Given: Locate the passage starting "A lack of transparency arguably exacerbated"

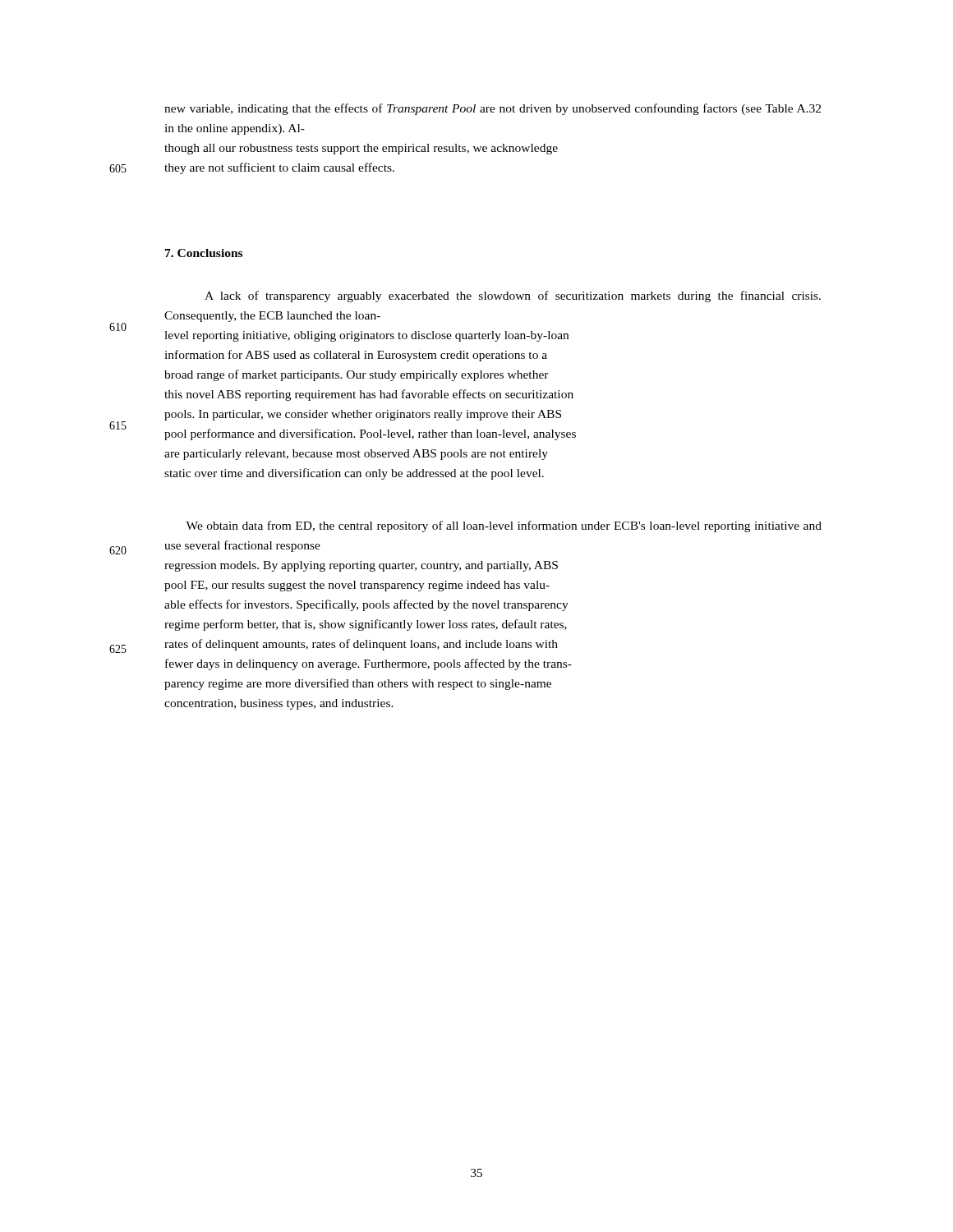Looking at the screenshot, I should point(493,384).
